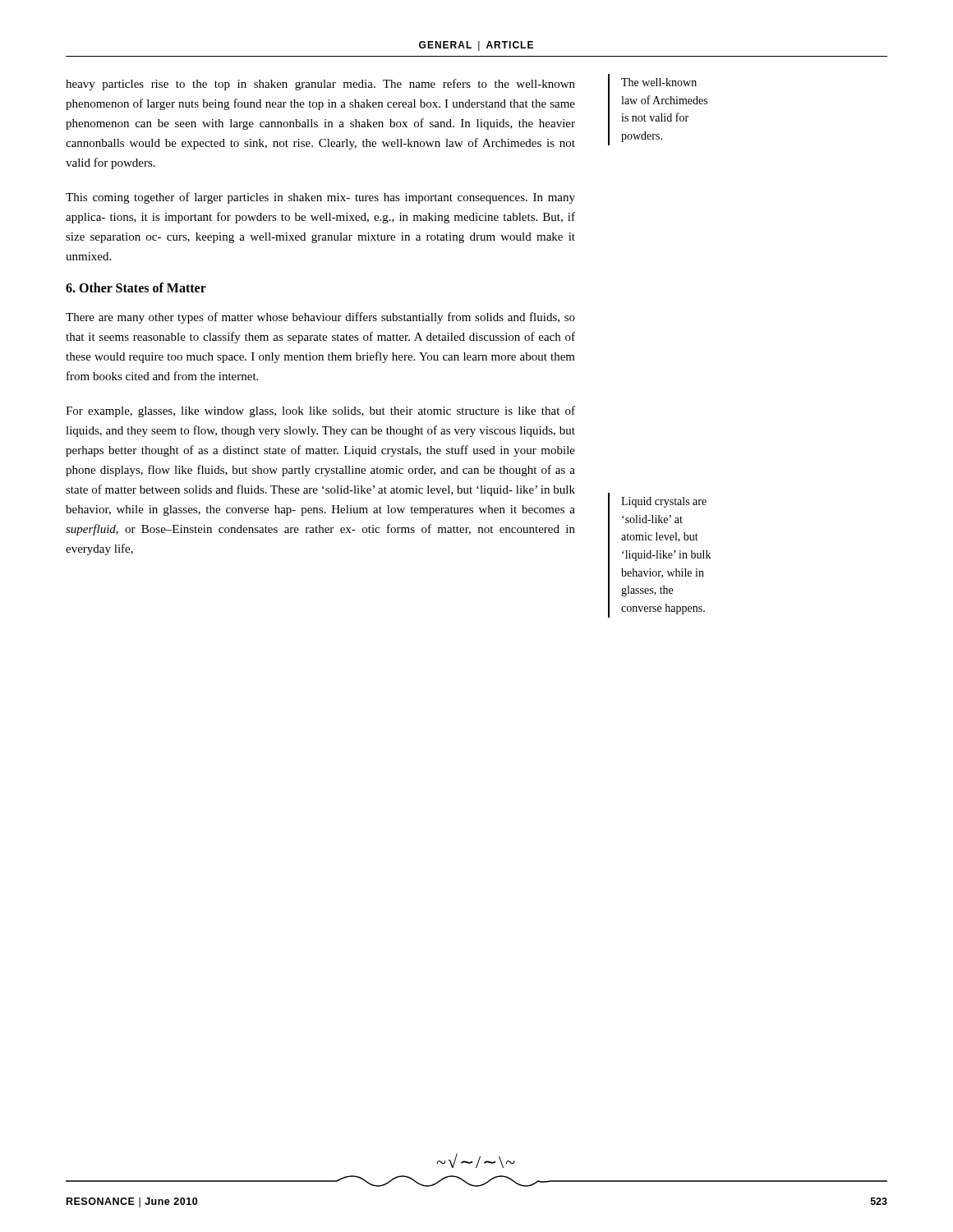Locate the element starting "heavy particles rise to the top in"

(320, 123)
